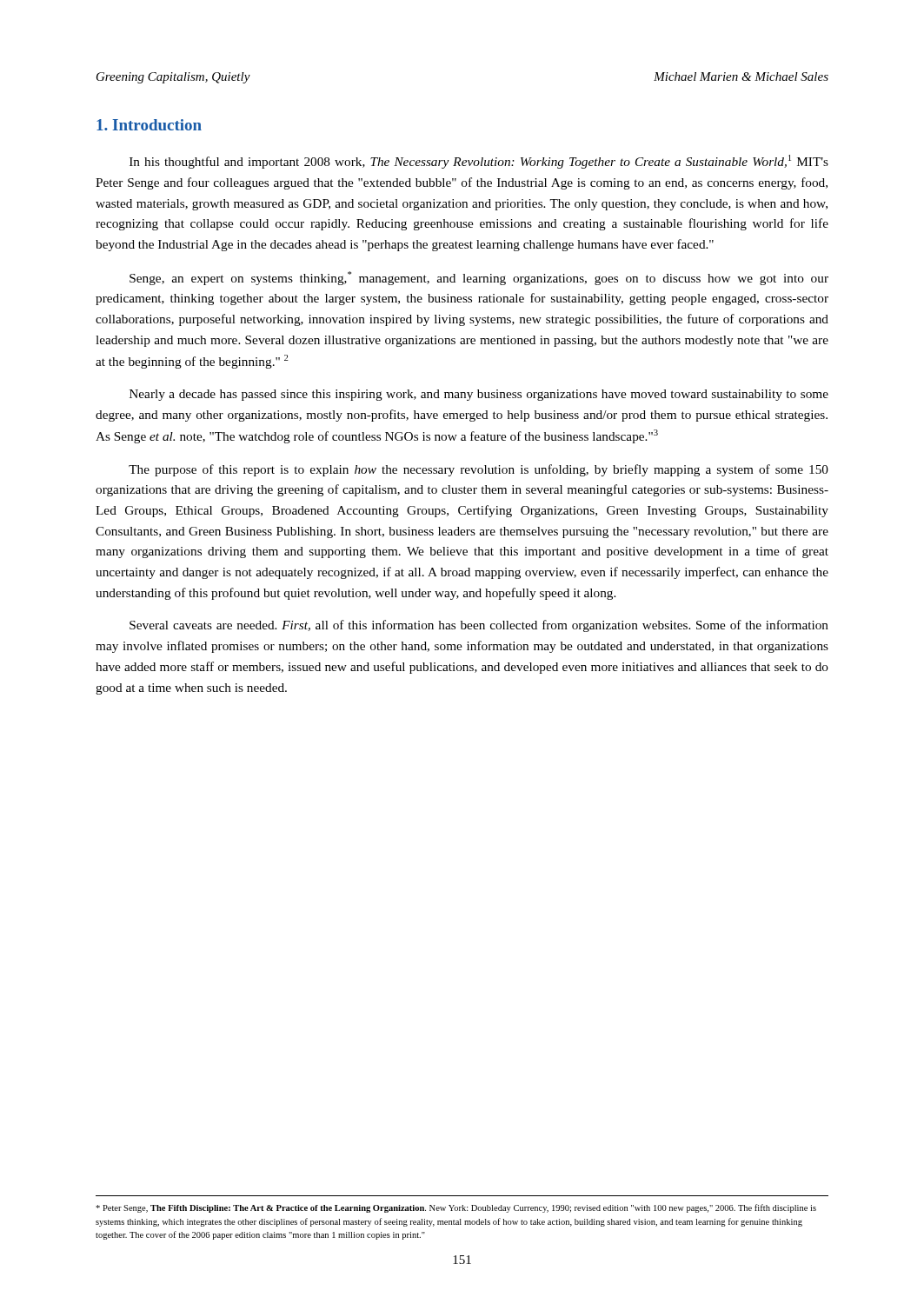924x1304 pixels.
Task: Locate the passage starting "Peter Senge, The"
Action: coord(456,1221)
